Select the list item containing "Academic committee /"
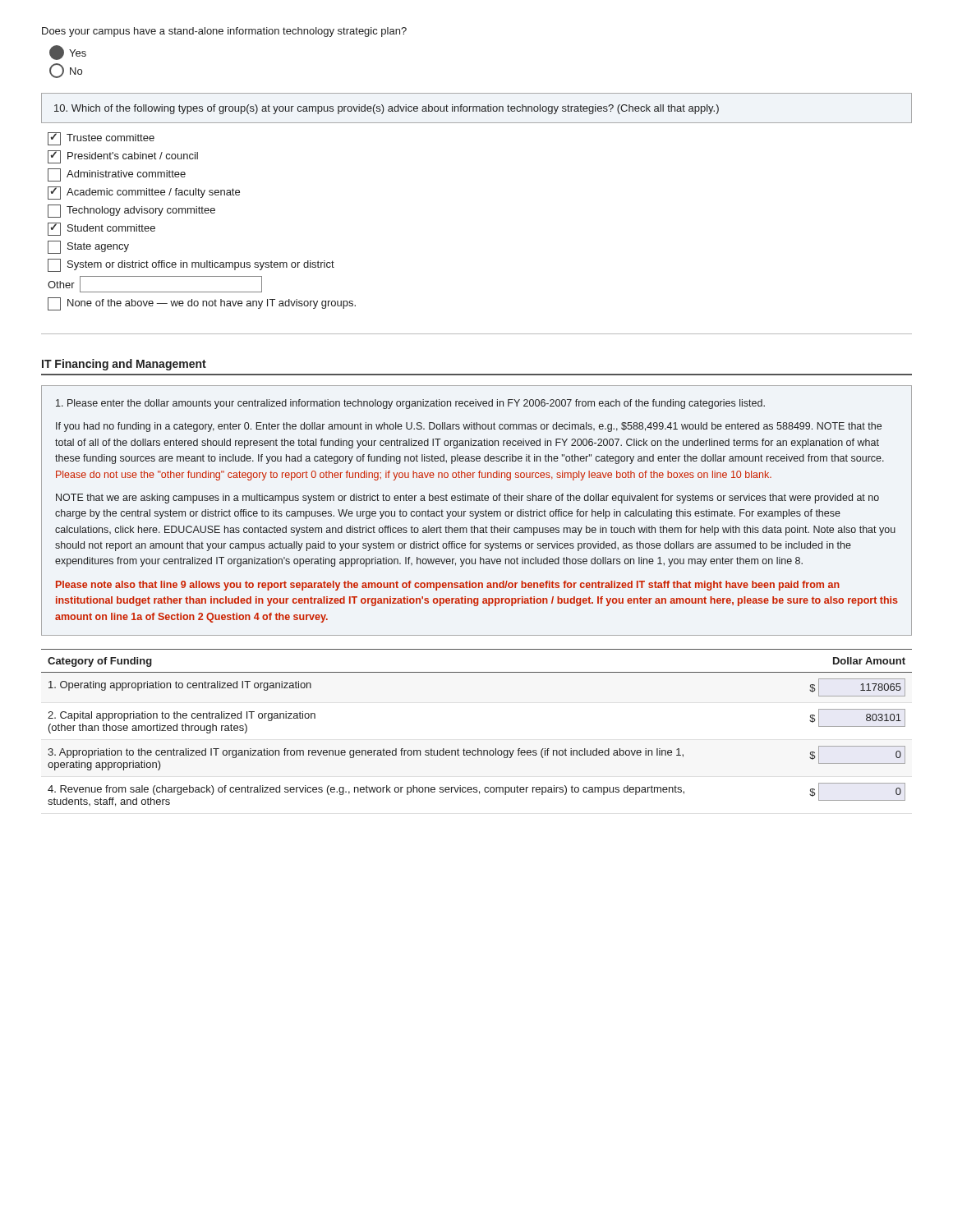 (x=144, y=193)
